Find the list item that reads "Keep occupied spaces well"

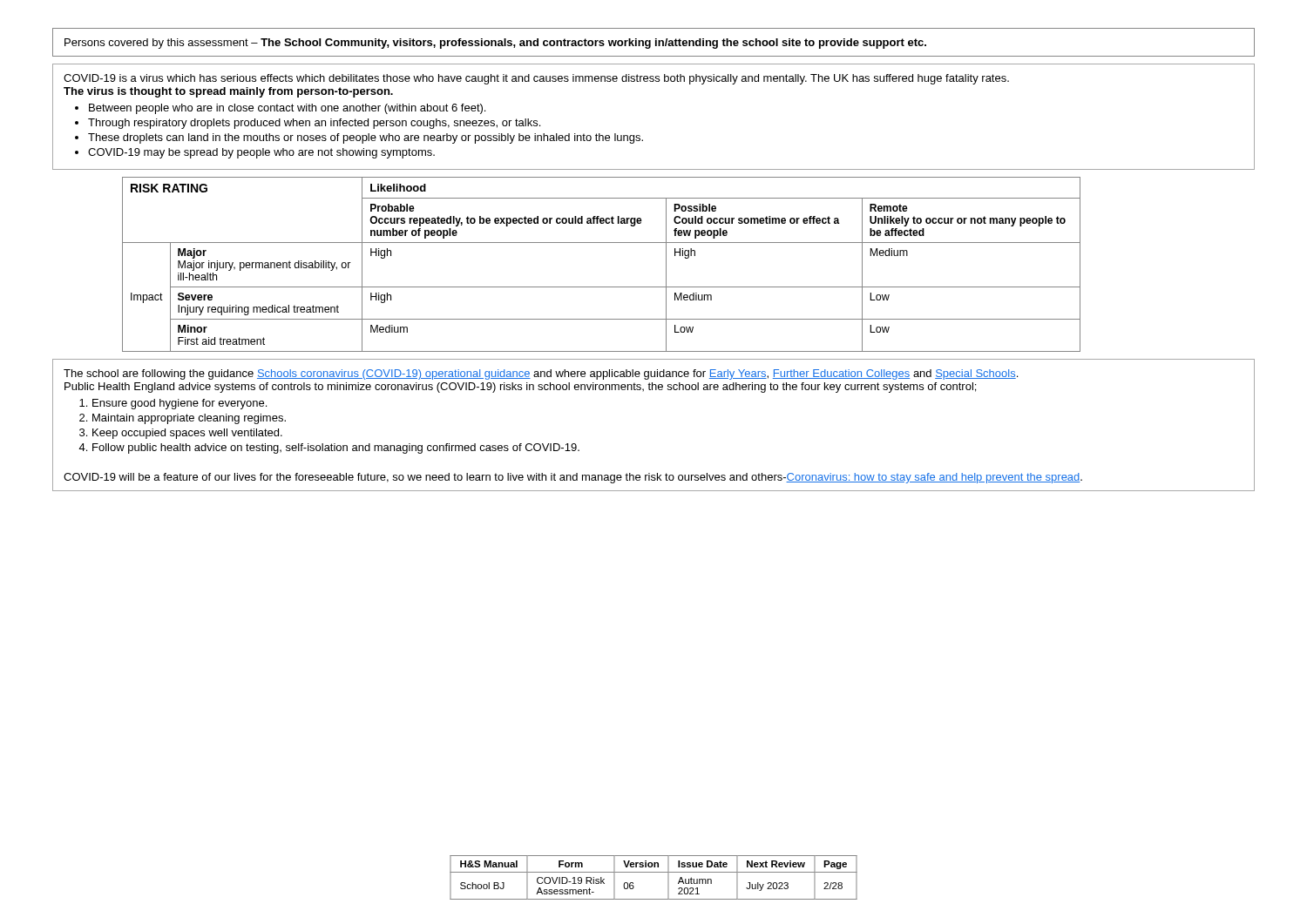tap(187, 432)
